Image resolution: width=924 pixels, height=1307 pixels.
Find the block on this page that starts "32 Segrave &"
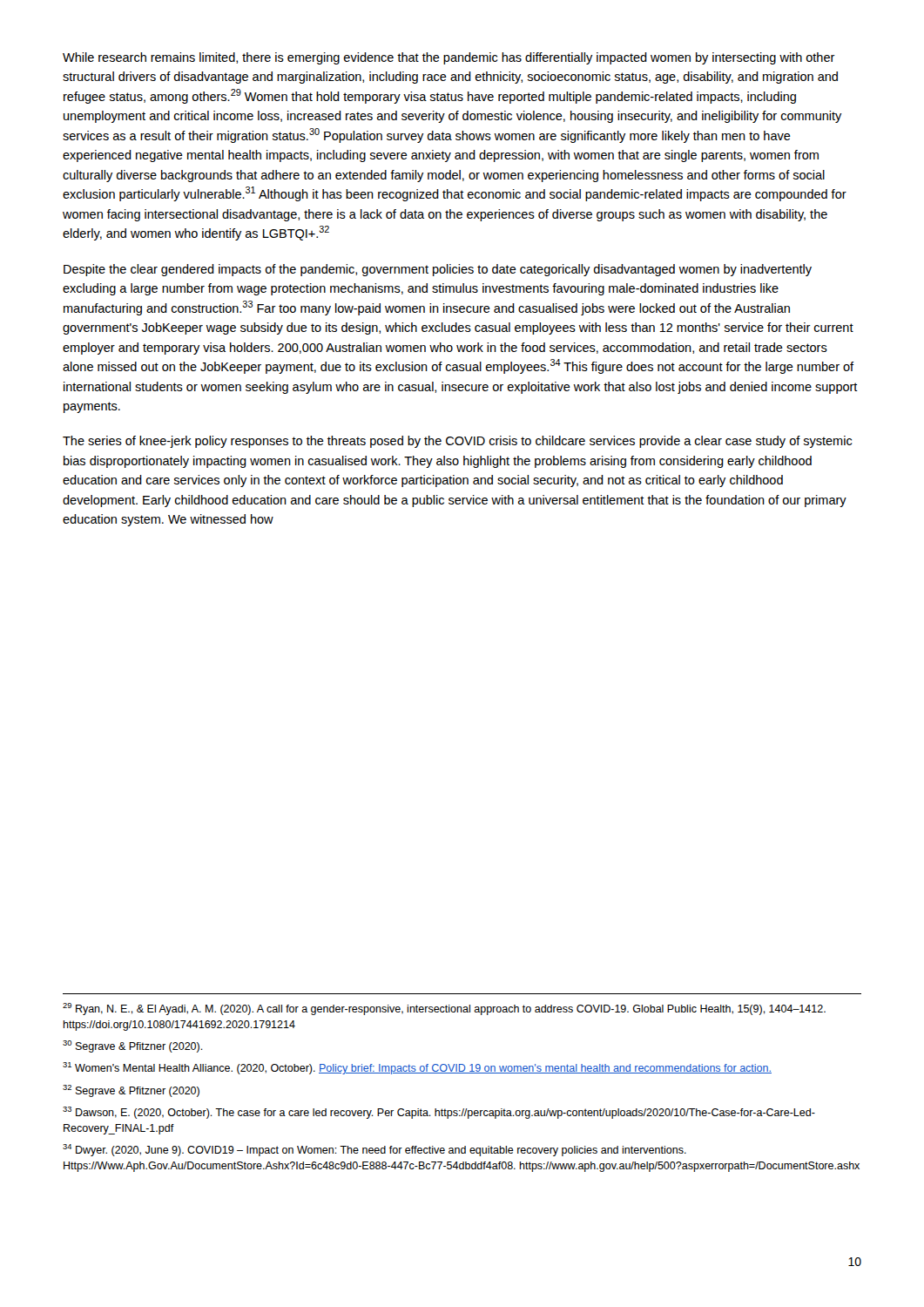(x=131, y=1090)
